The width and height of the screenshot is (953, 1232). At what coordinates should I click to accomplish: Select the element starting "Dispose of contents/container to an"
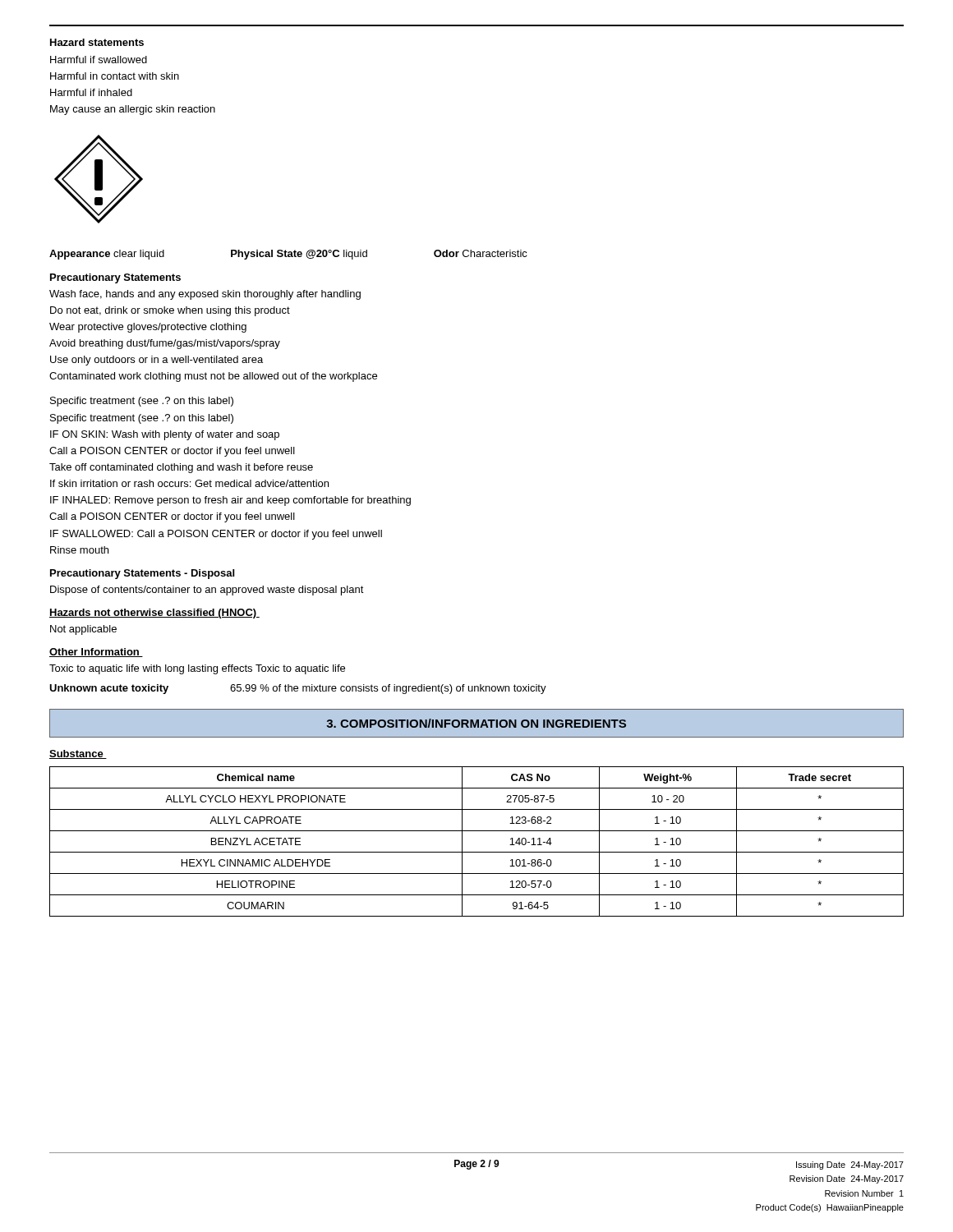click(206, 589)
